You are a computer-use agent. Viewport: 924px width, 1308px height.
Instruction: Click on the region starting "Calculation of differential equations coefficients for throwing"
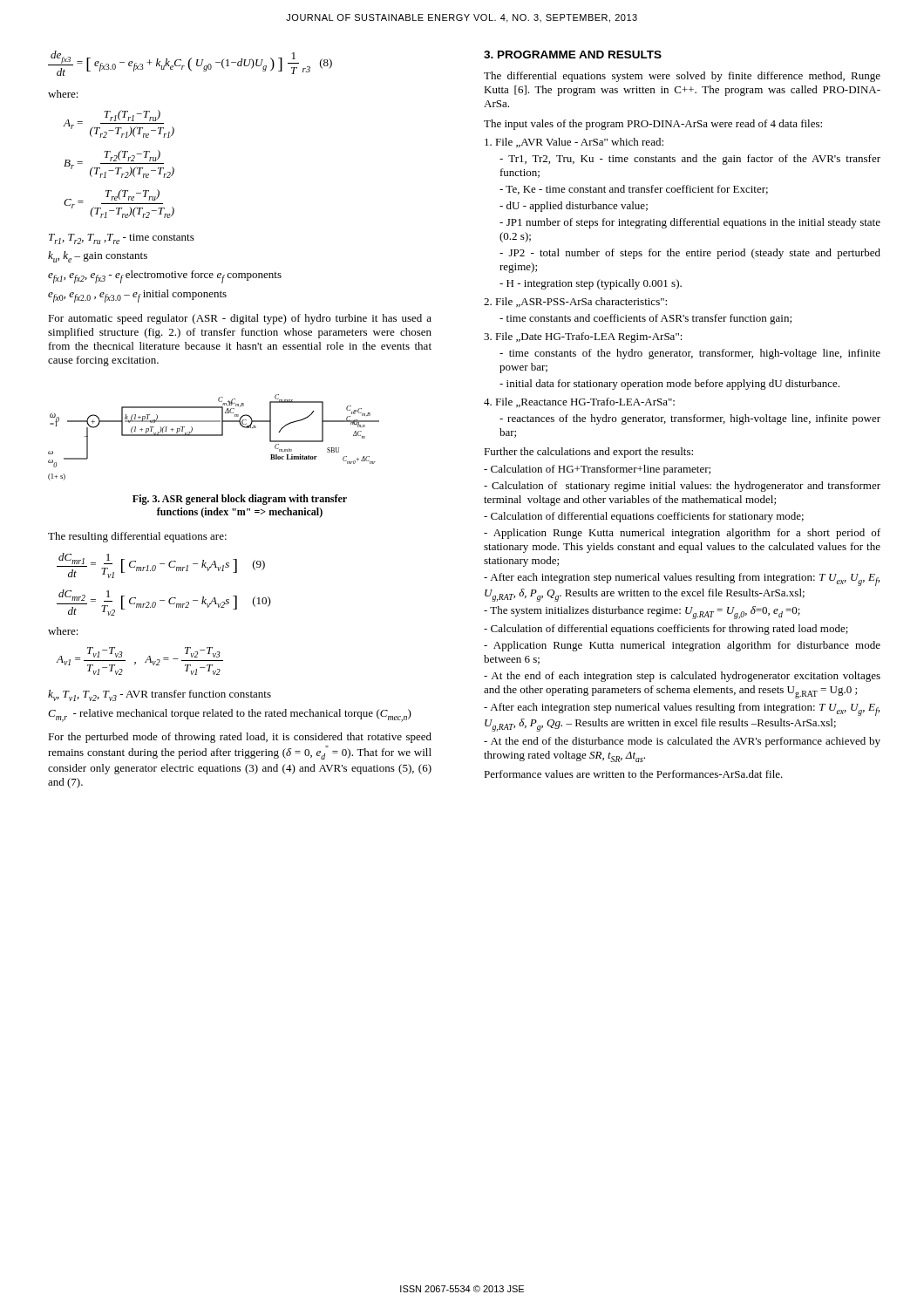[x=666, y=628]
